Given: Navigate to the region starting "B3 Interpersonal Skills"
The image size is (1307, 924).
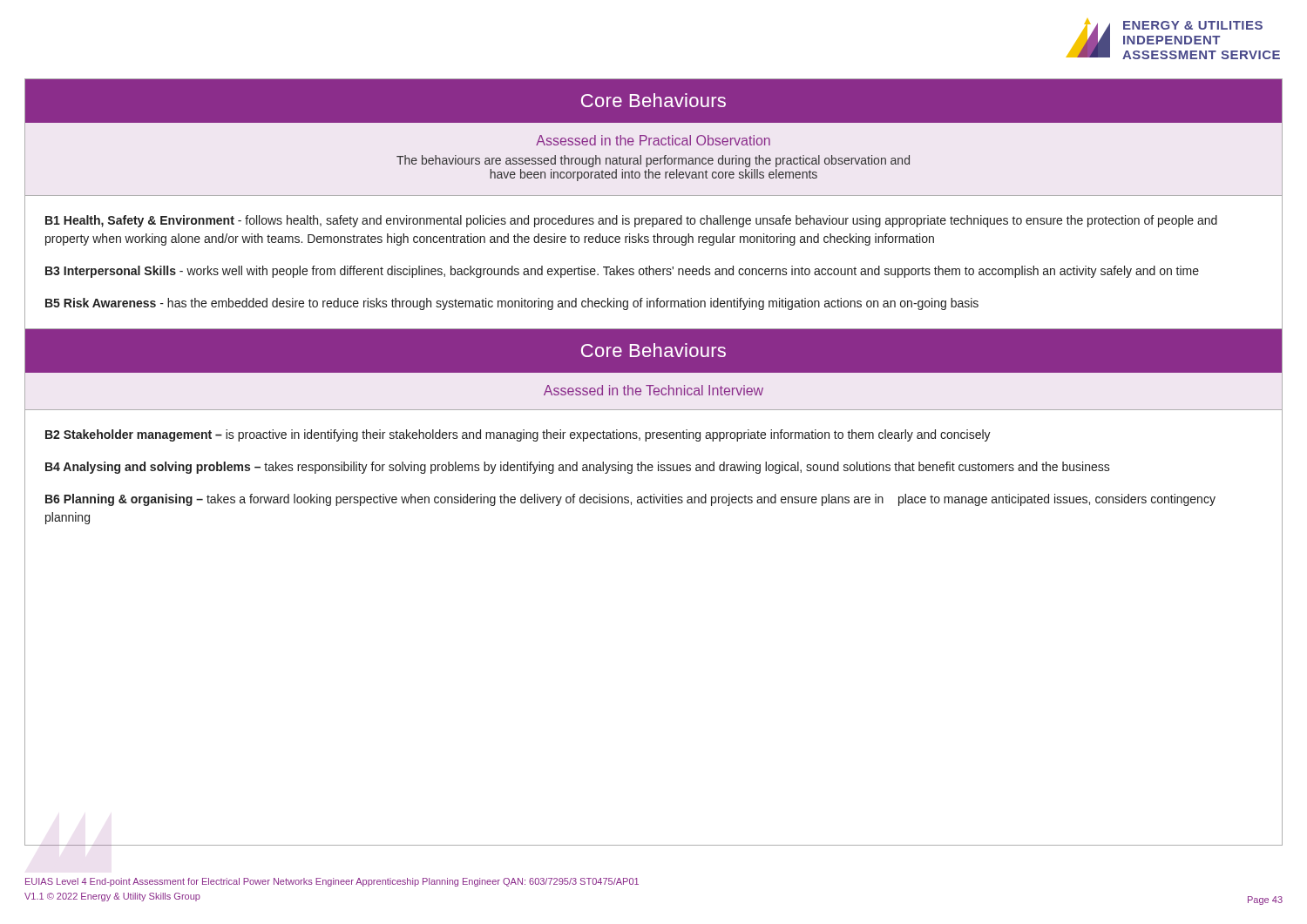Looking at the screenshot, I should point(622,271).
